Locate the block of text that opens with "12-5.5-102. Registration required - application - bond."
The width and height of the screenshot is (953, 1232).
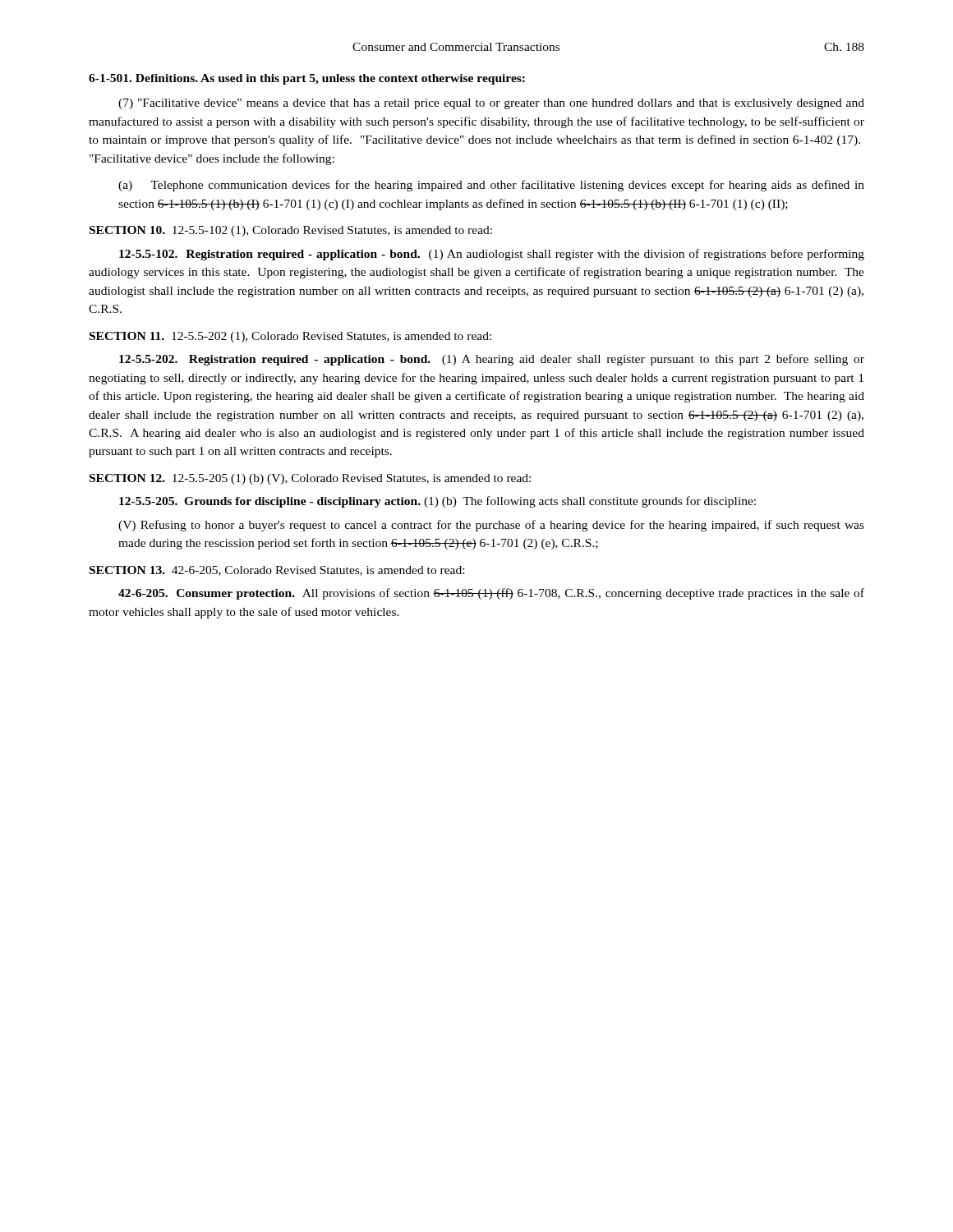point(476,281)
